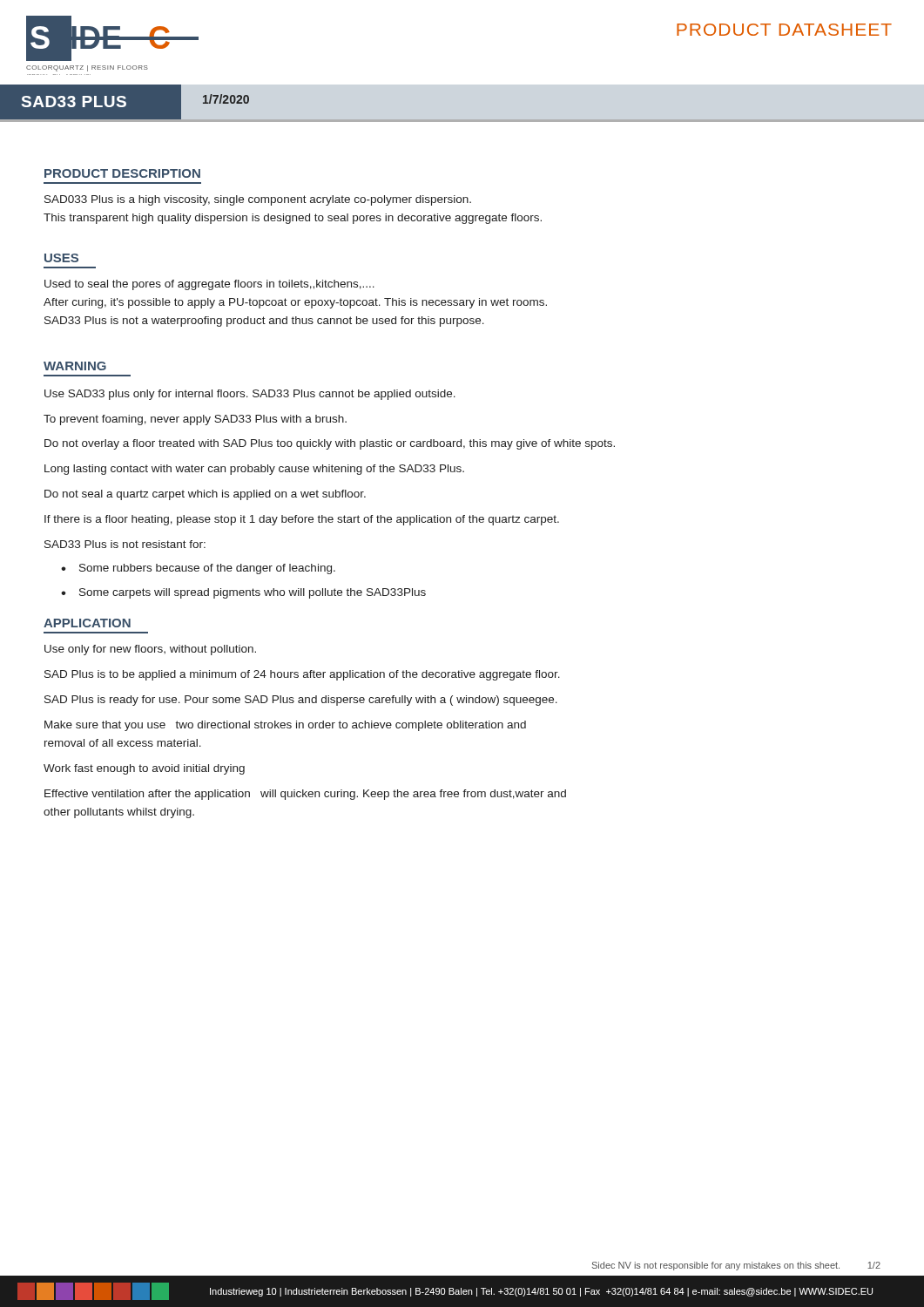Find the block on this page that starts "SAD33 Plus is"
Screen dimensions: 1307x924
tap(125, 544)
